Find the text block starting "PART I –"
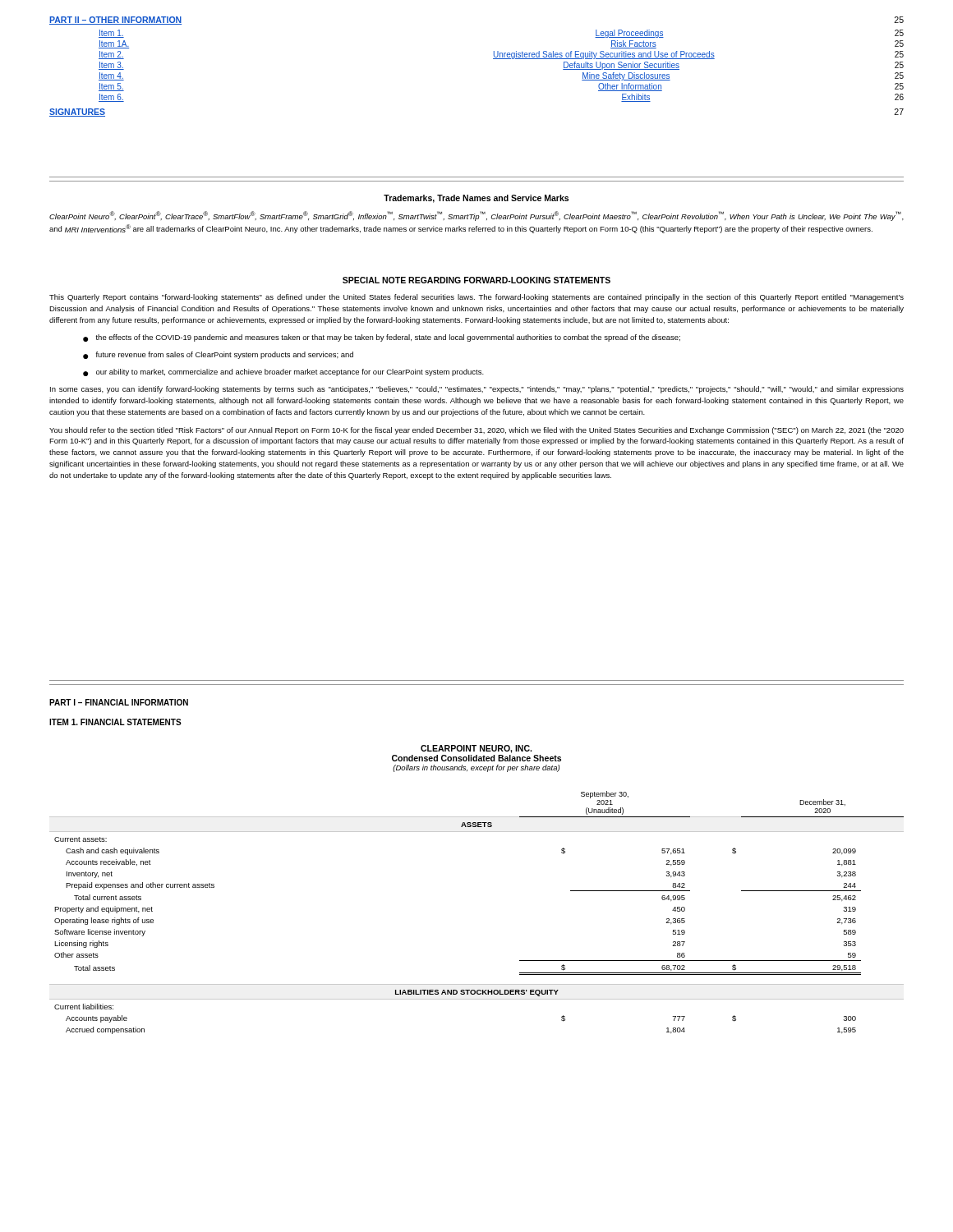953x1232 pixels. (119, 703)
